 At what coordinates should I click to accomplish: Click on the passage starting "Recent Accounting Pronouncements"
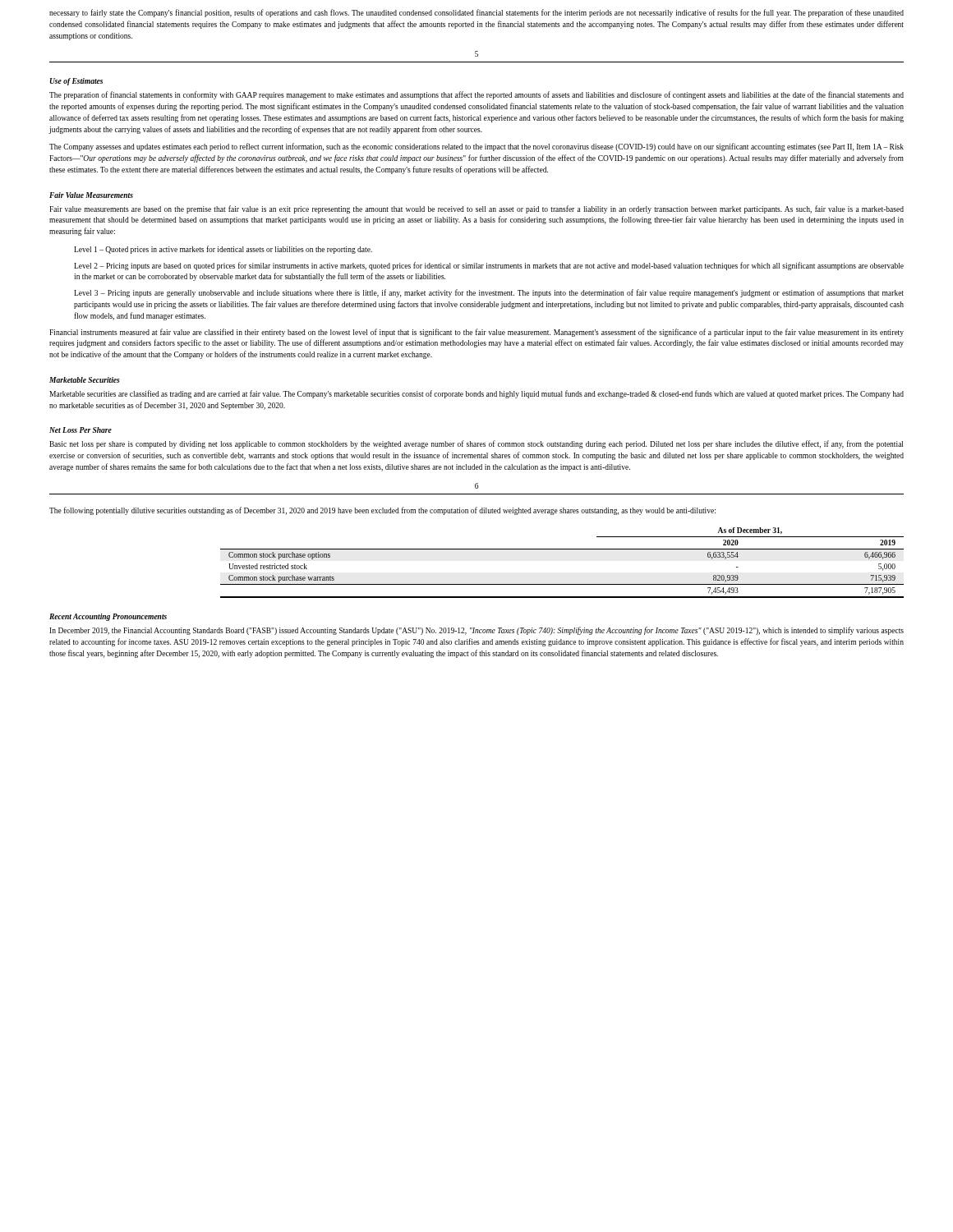tap(108, 617)
